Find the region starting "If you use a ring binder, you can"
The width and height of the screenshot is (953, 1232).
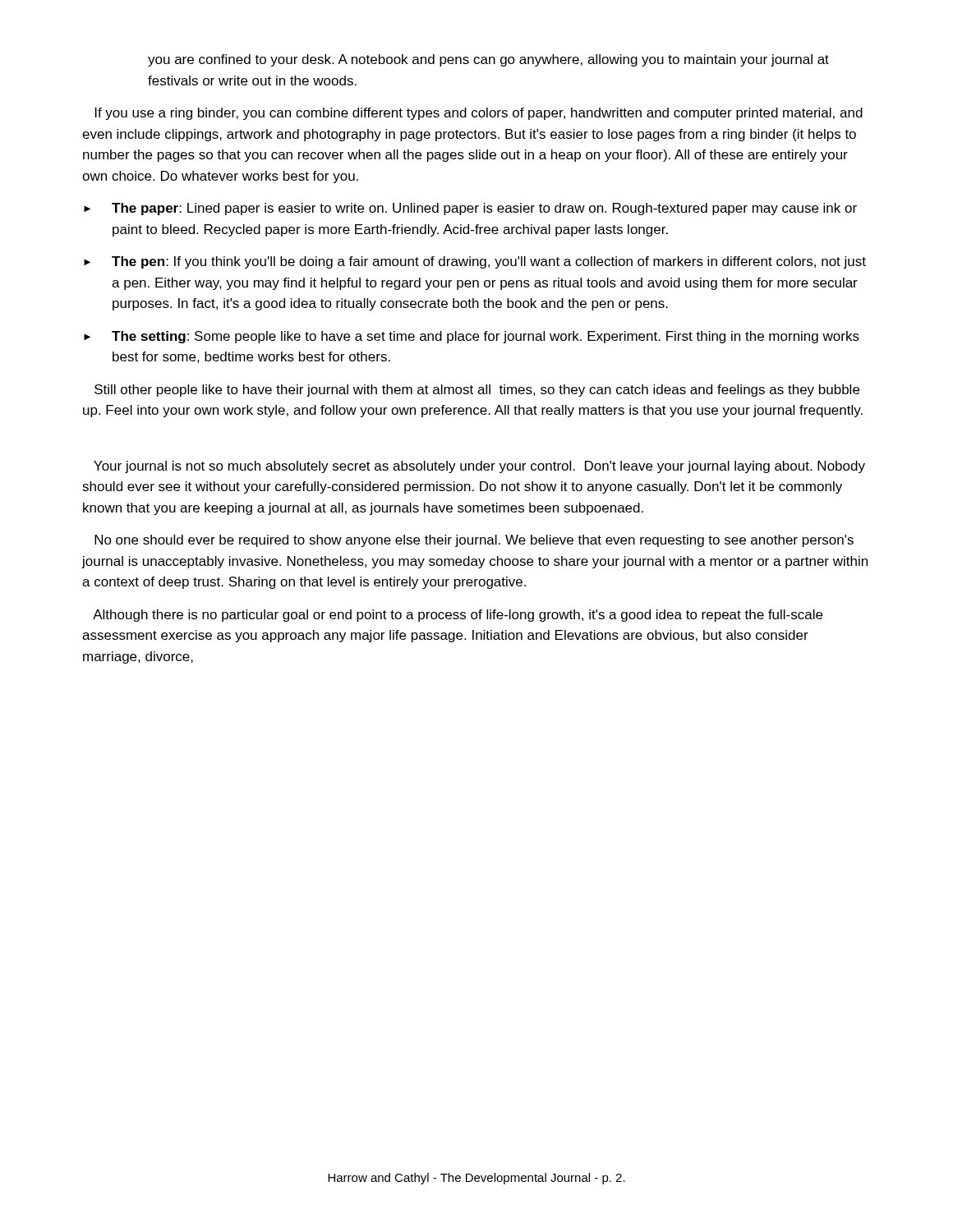pyautogui.click(x=473, y=144)
